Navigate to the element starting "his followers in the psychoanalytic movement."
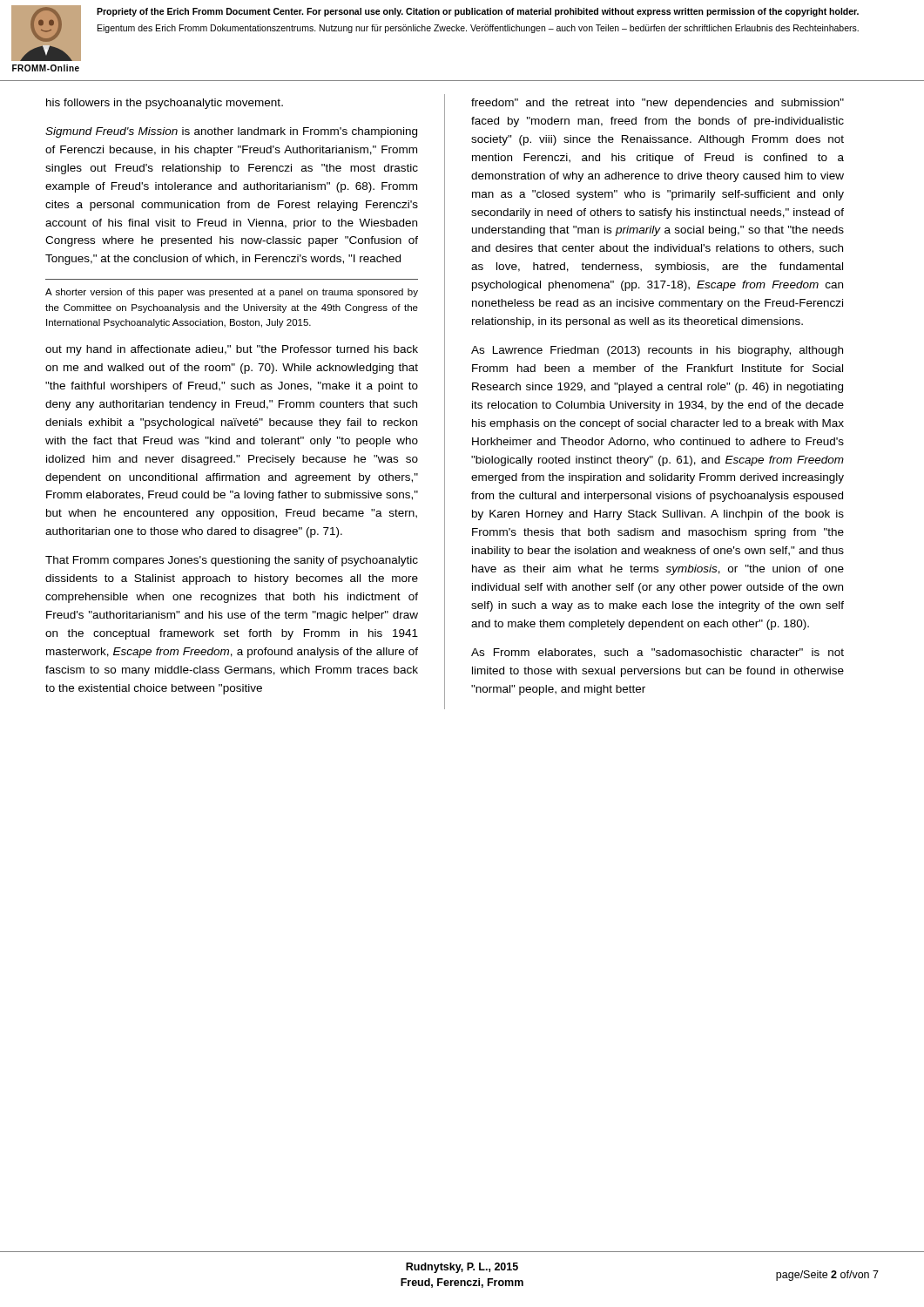The image size is (924, 1307). pyautogui.click(x=232, y=103)
